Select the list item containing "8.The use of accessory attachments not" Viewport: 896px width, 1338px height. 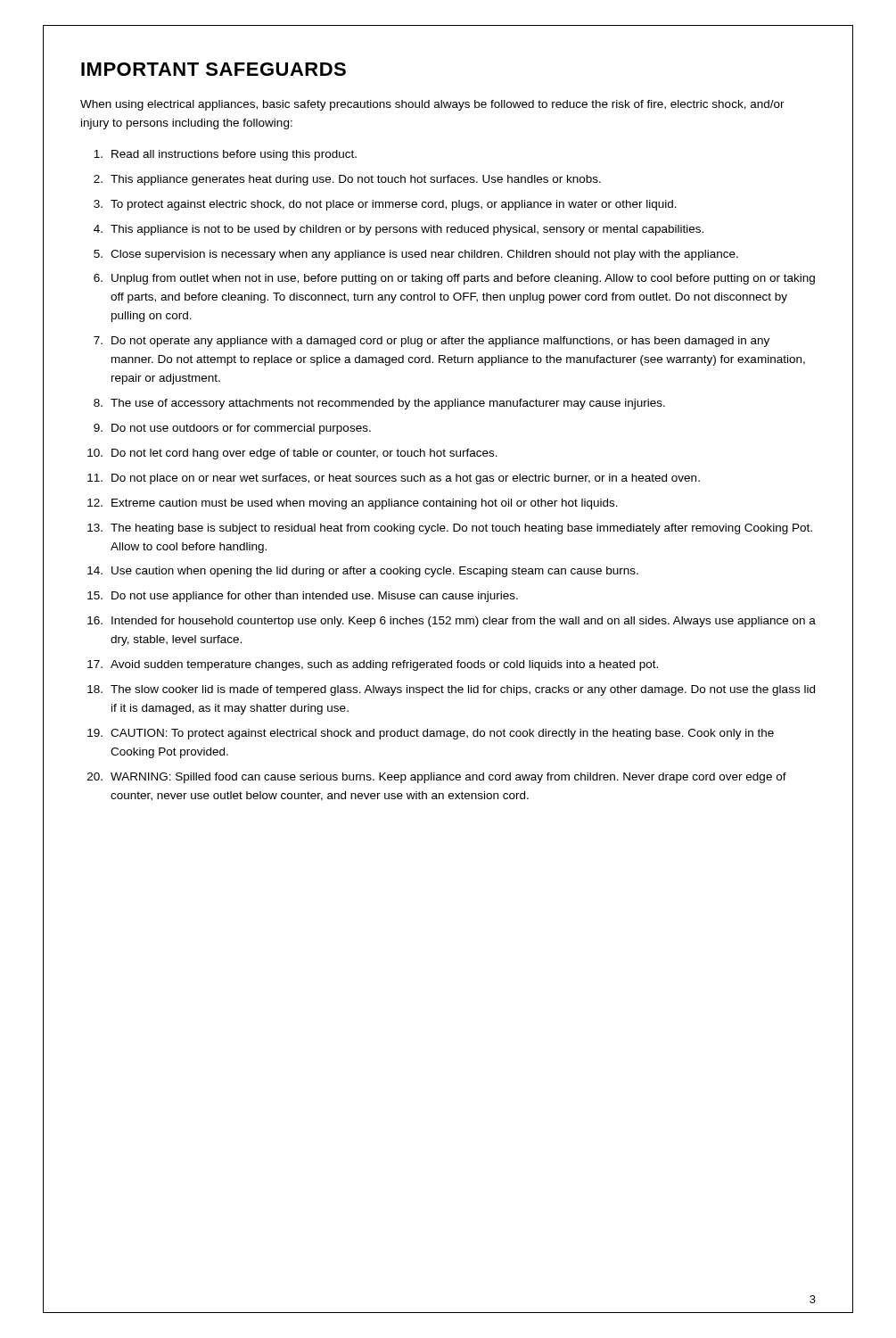448,404
